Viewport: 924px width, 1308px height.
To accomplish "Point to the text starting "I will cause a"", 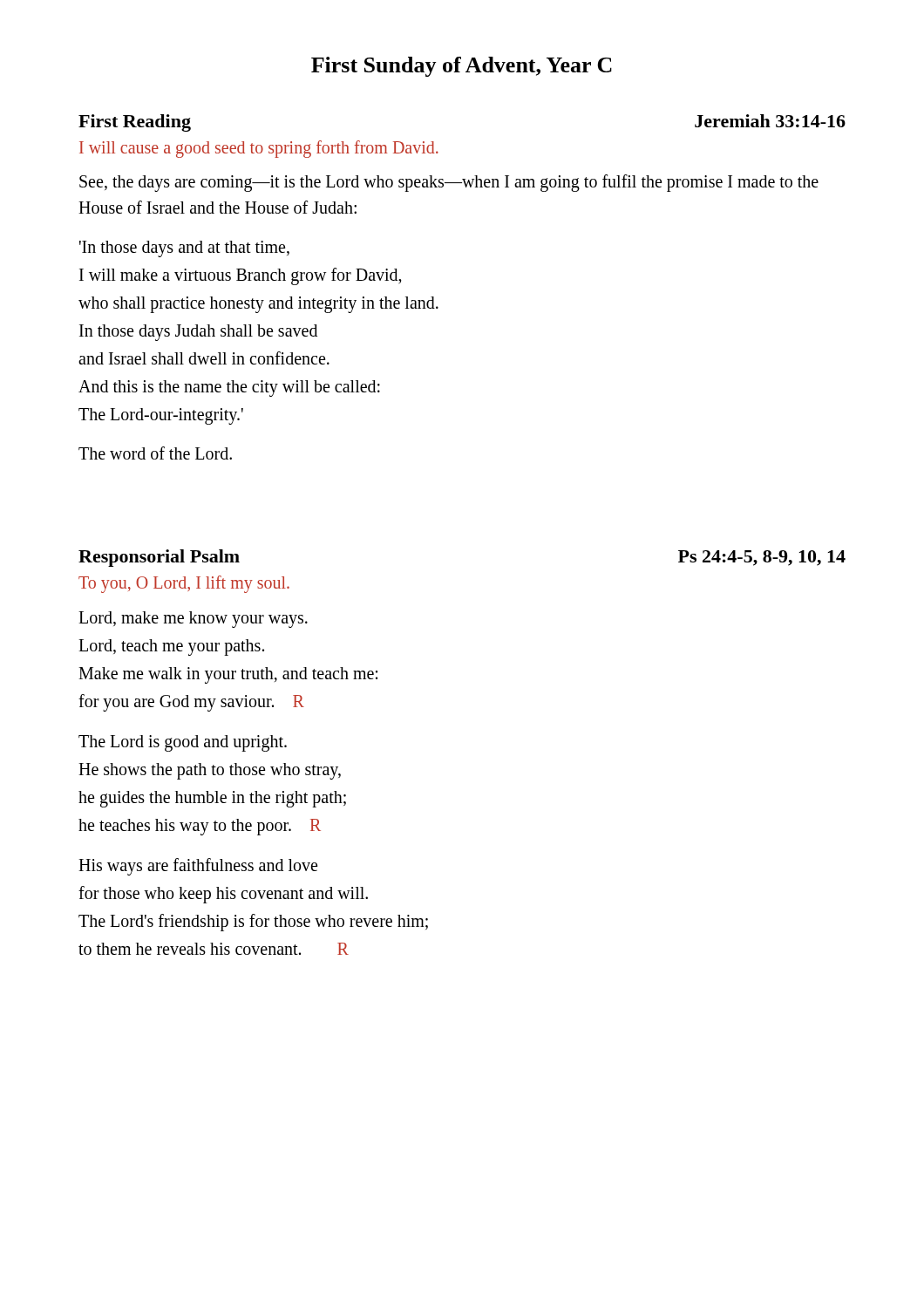I will click(x=259, y=147).
